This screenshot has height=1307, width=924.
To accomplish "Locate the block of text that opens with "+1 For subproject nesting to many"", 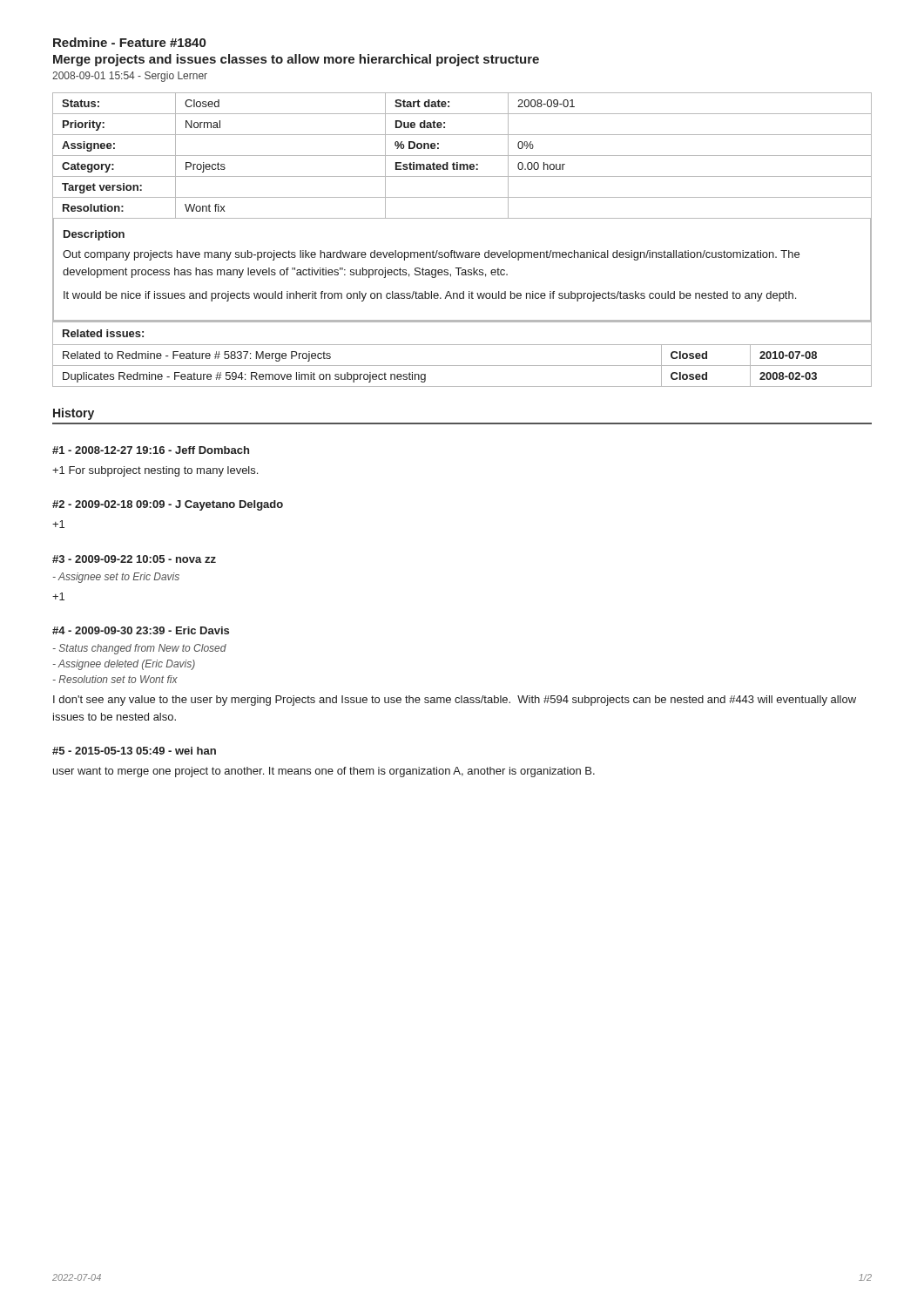I will coord(156,470).
